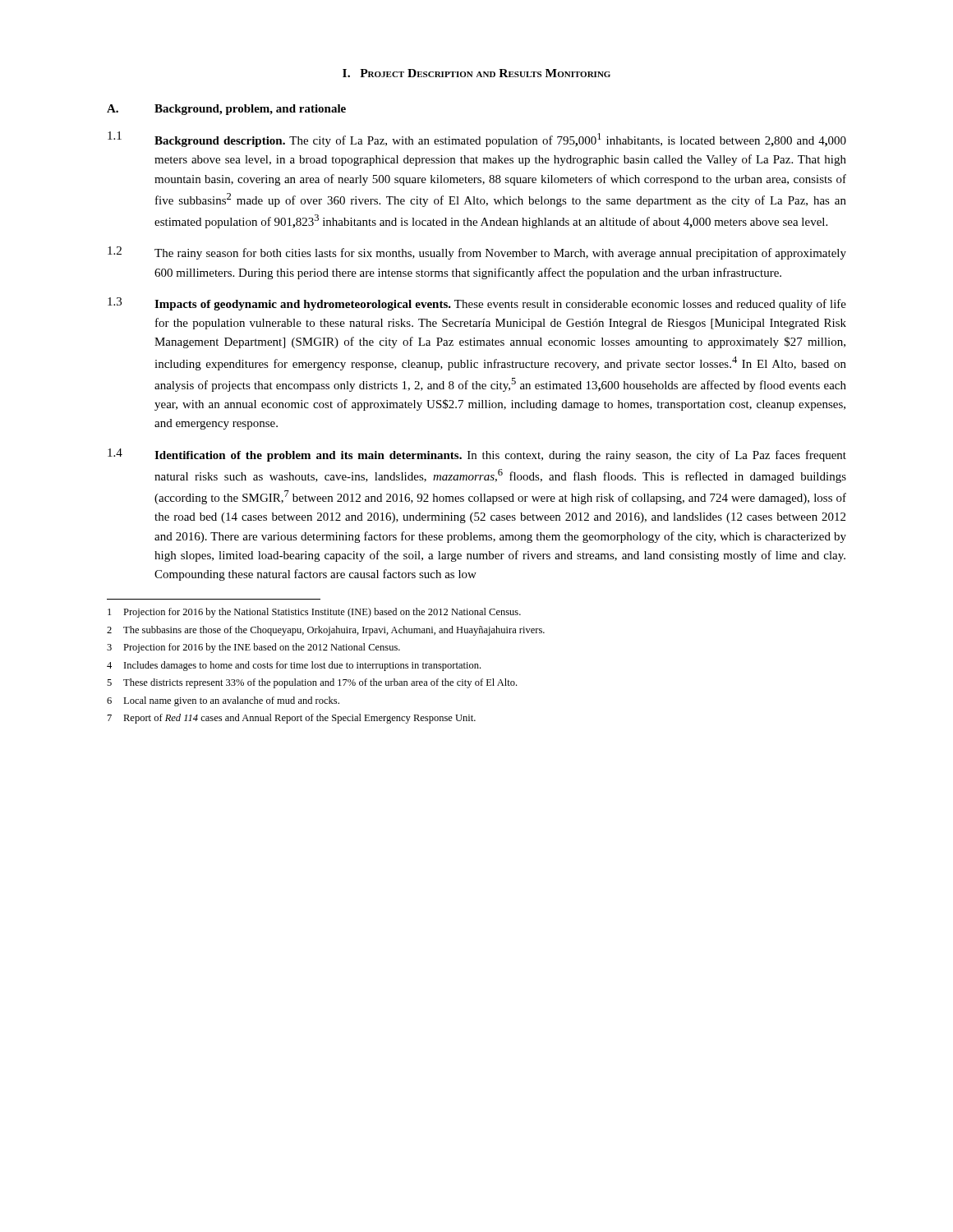This screenshot has width=953, height=1232.
Task: Click on the footnote that says "5 These districts"
Action: click(x=312, y=683)
